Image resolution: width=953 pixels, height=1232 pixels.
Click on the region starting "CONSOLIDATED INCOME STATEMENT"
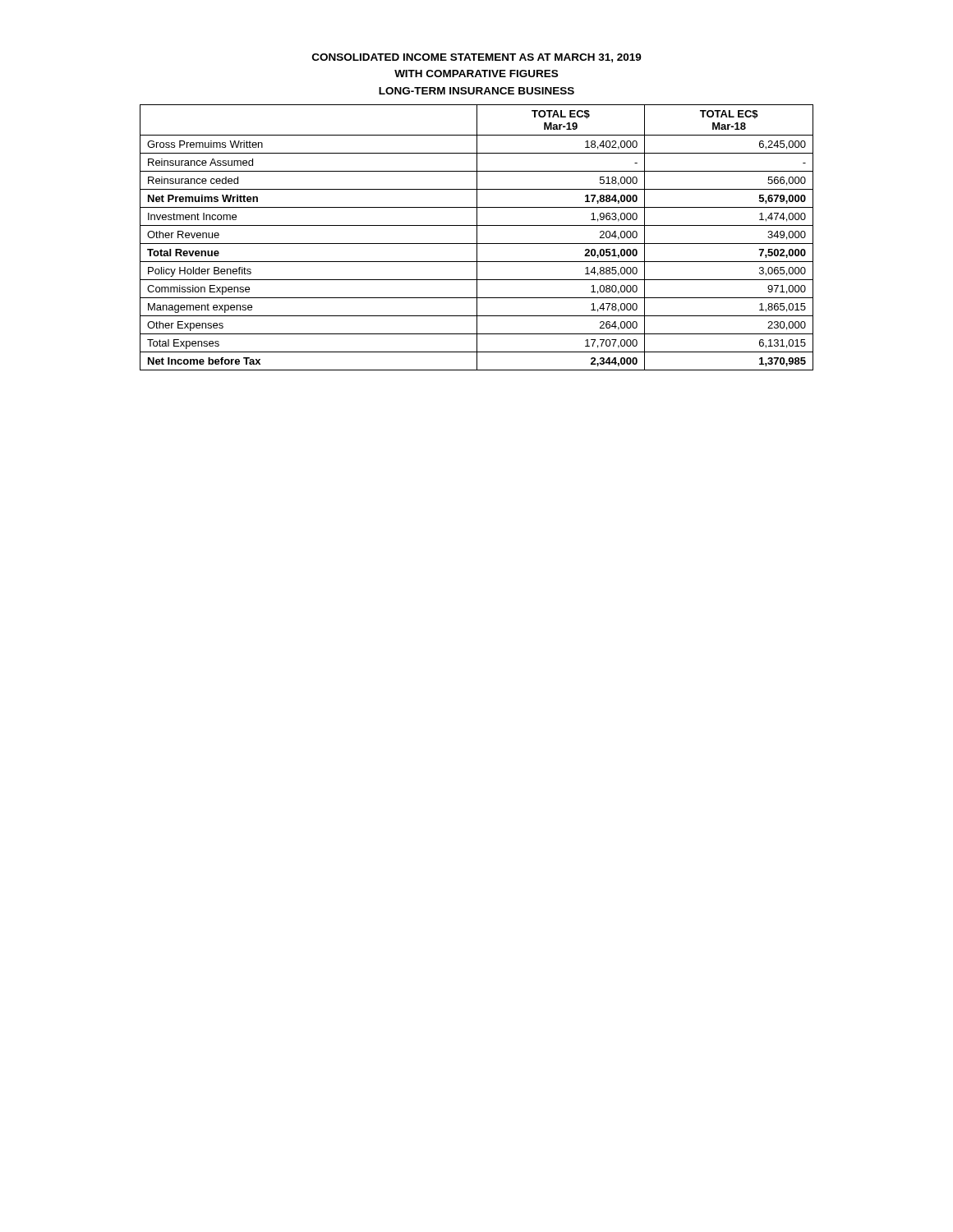coord(476,74)
